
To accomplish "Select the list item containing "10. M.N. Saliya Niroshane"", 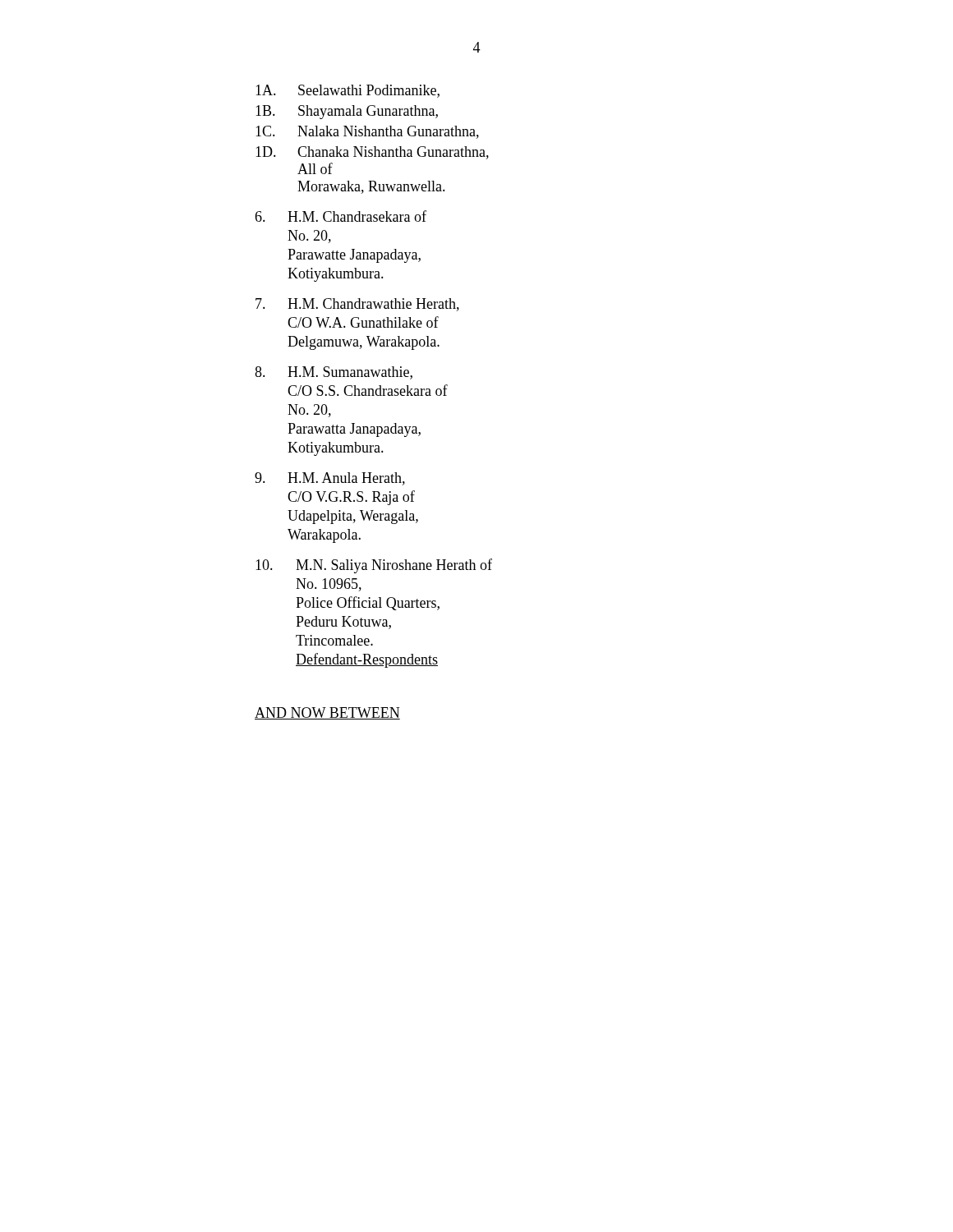I will 374,566.
